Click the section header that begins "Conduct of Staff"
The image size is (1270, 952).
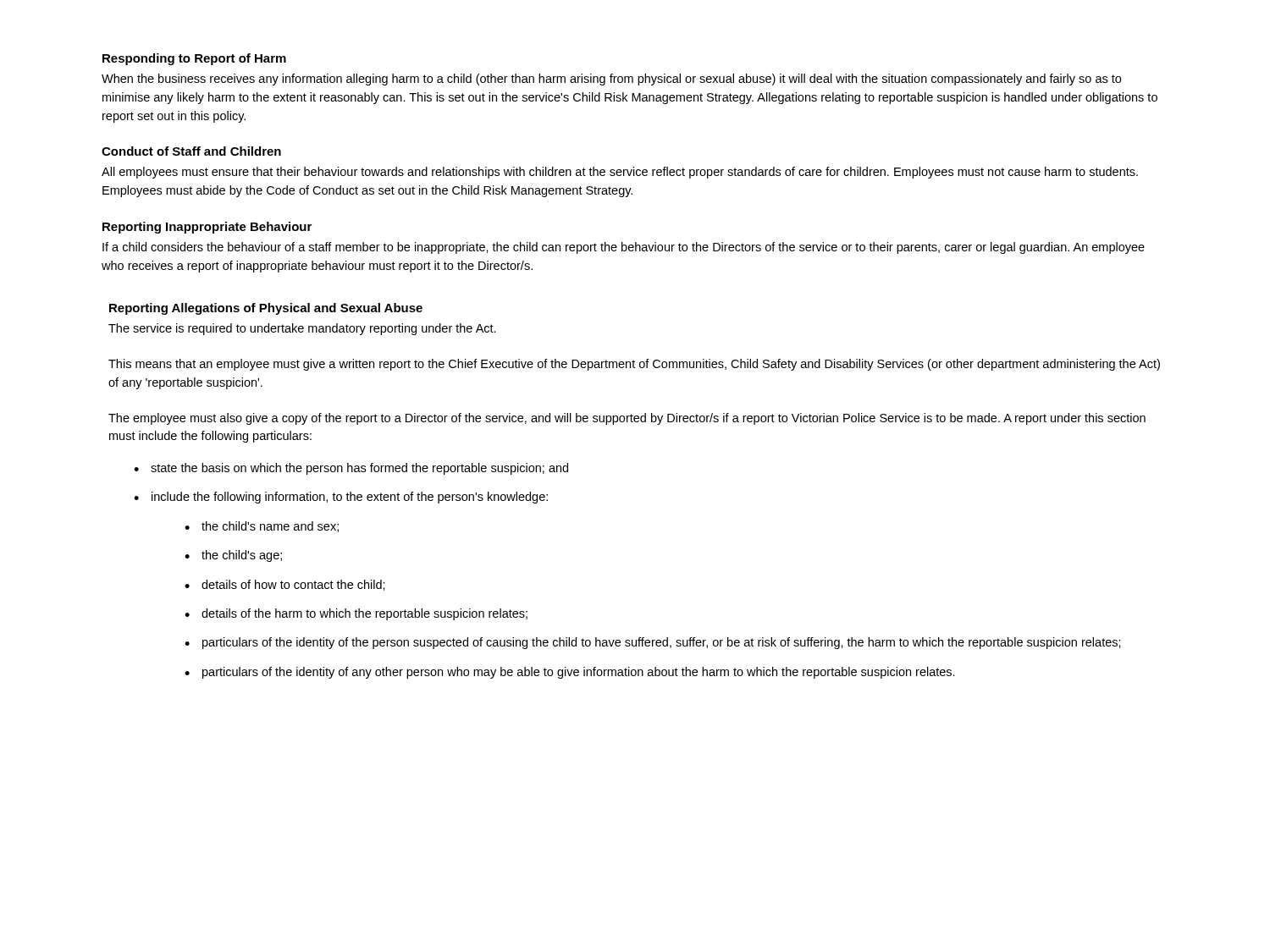[192, 151]
